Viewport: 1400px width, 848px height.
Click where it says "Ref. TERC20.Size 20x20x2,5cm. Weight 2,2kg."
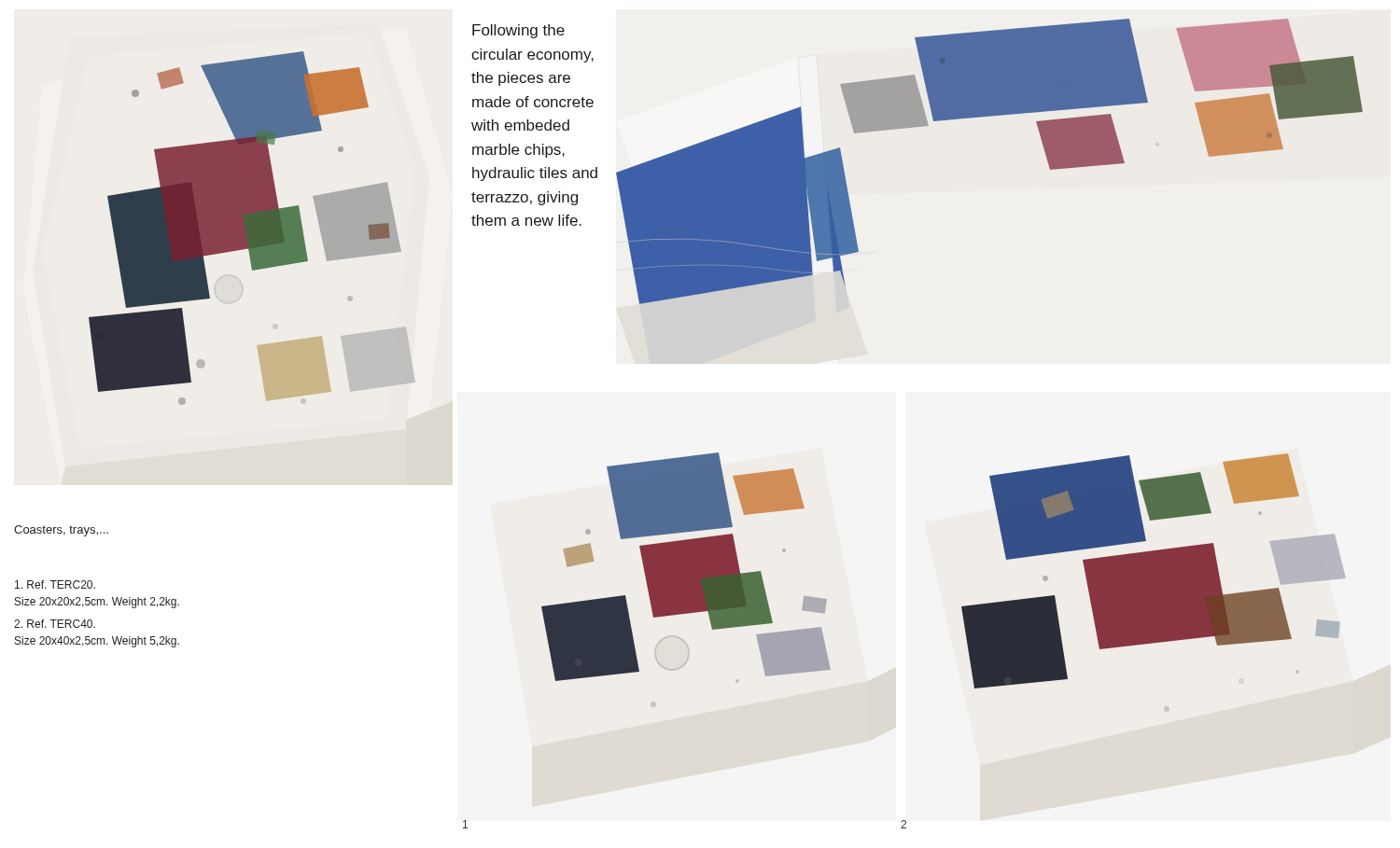tap(154, 593)
